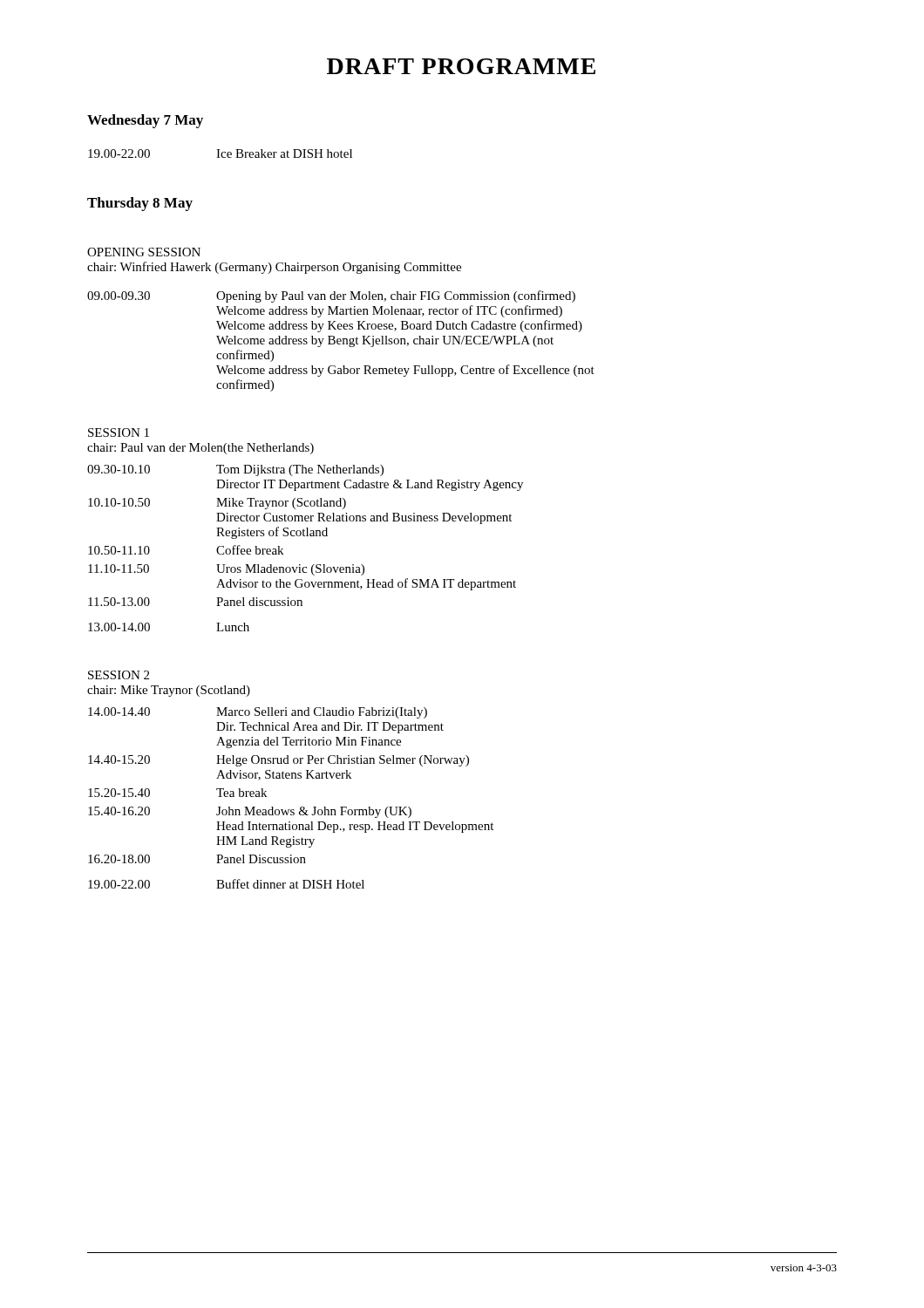924x1308 pixels.
Task: Select the list item that reads "09.30-10.10 Tom Dijkstra"
Action: (x=462, y=477)
